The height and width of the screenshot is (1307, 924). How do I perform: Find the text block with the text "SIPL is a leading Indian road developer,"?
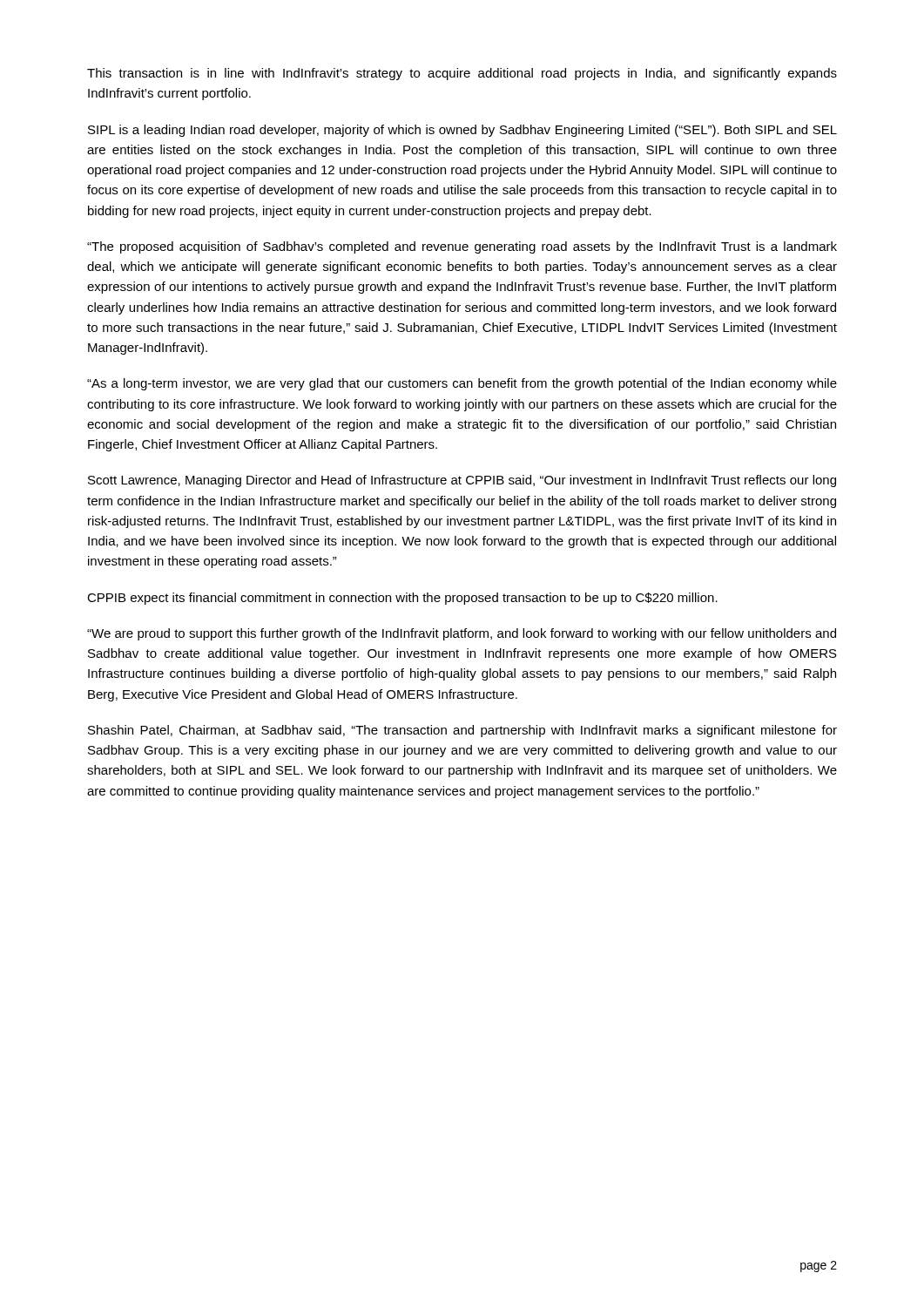[462, 169]
